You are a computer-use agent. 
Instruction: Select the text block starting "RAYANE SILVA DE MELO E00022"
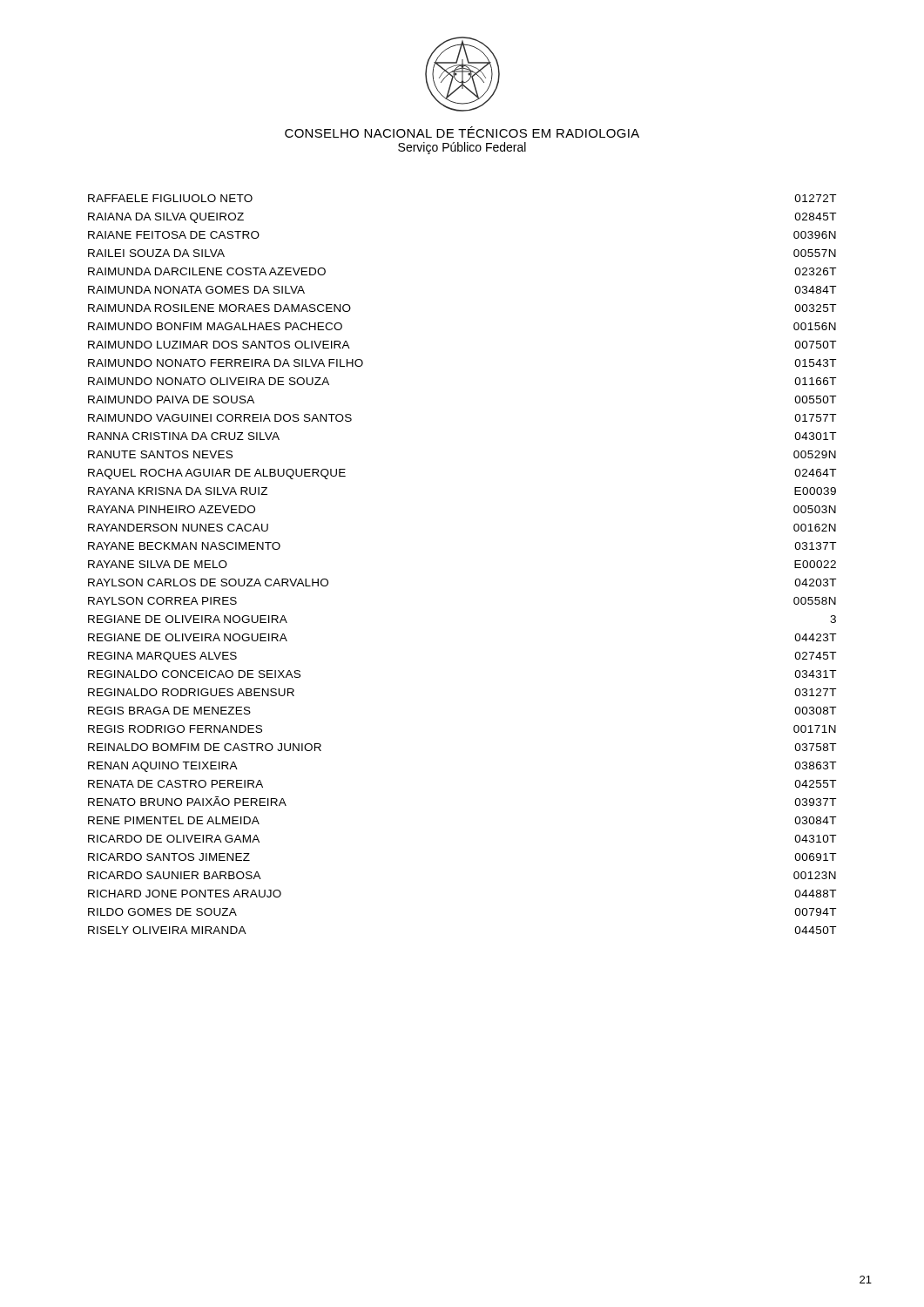pyautogui.click(x=161, y=564)
